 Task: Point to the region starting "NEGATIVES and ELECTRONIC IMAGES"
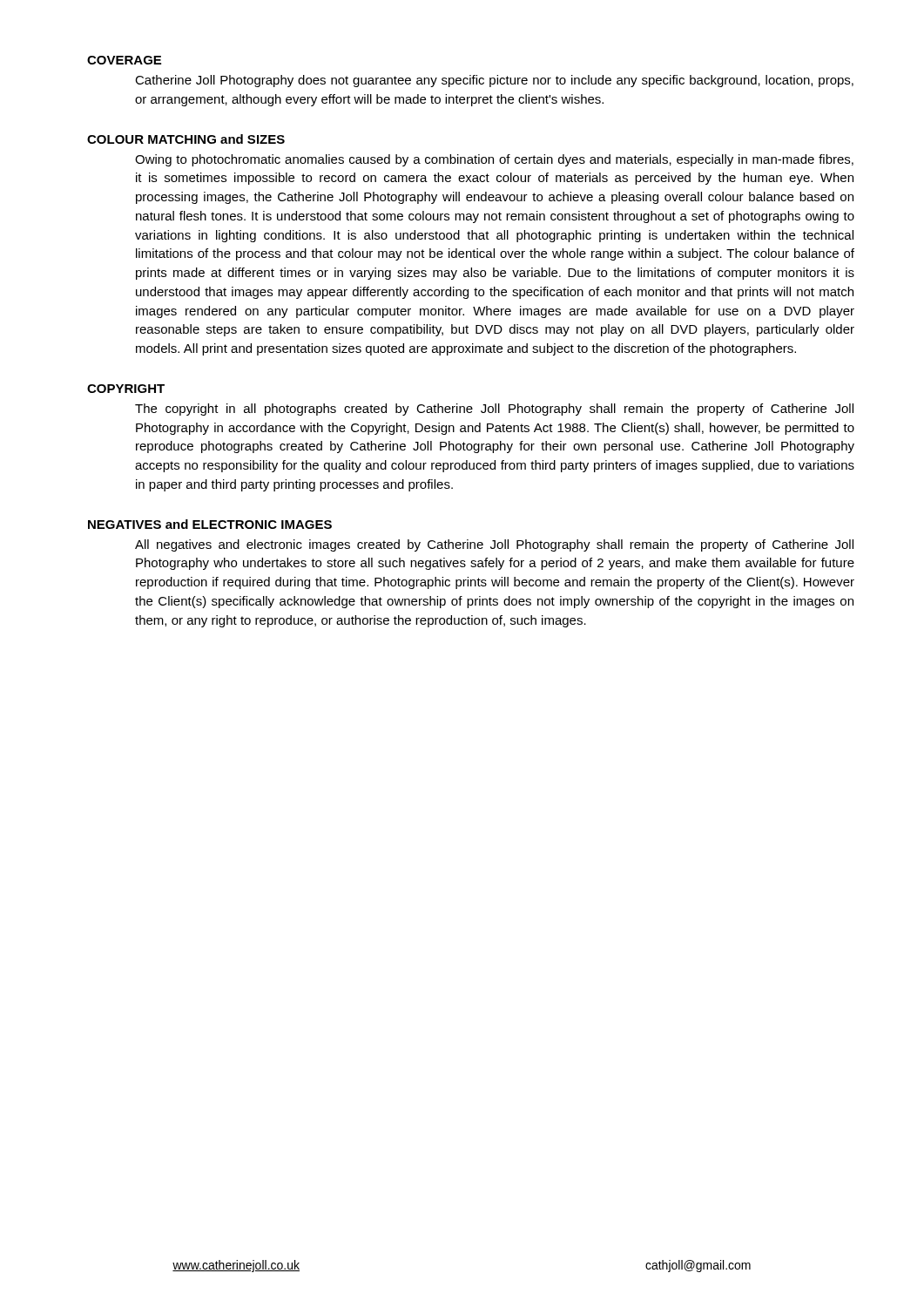[210, 524]
